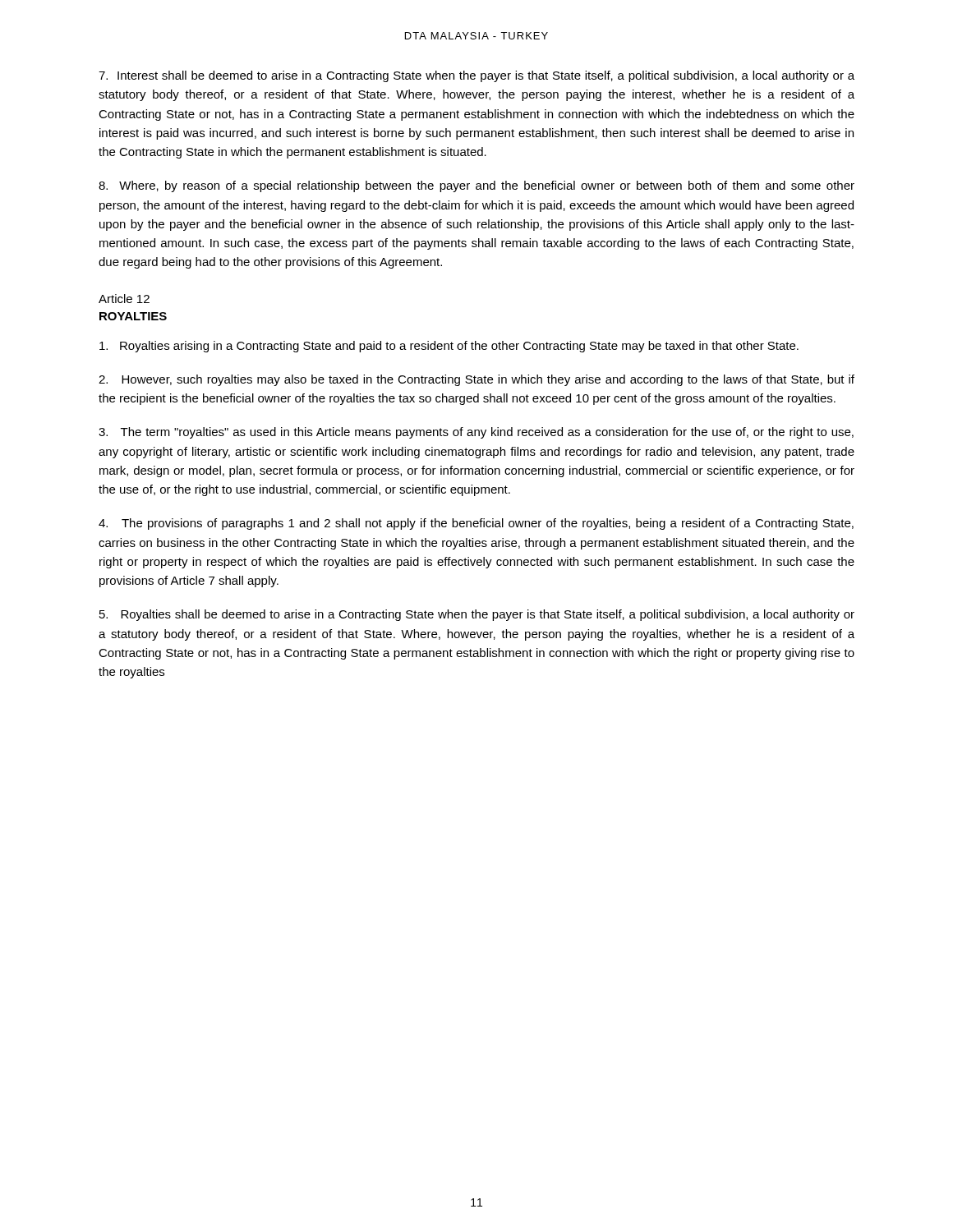Select the region starting "Royalties arising in a"
The image size is (953, 1232).
point(449,345)
